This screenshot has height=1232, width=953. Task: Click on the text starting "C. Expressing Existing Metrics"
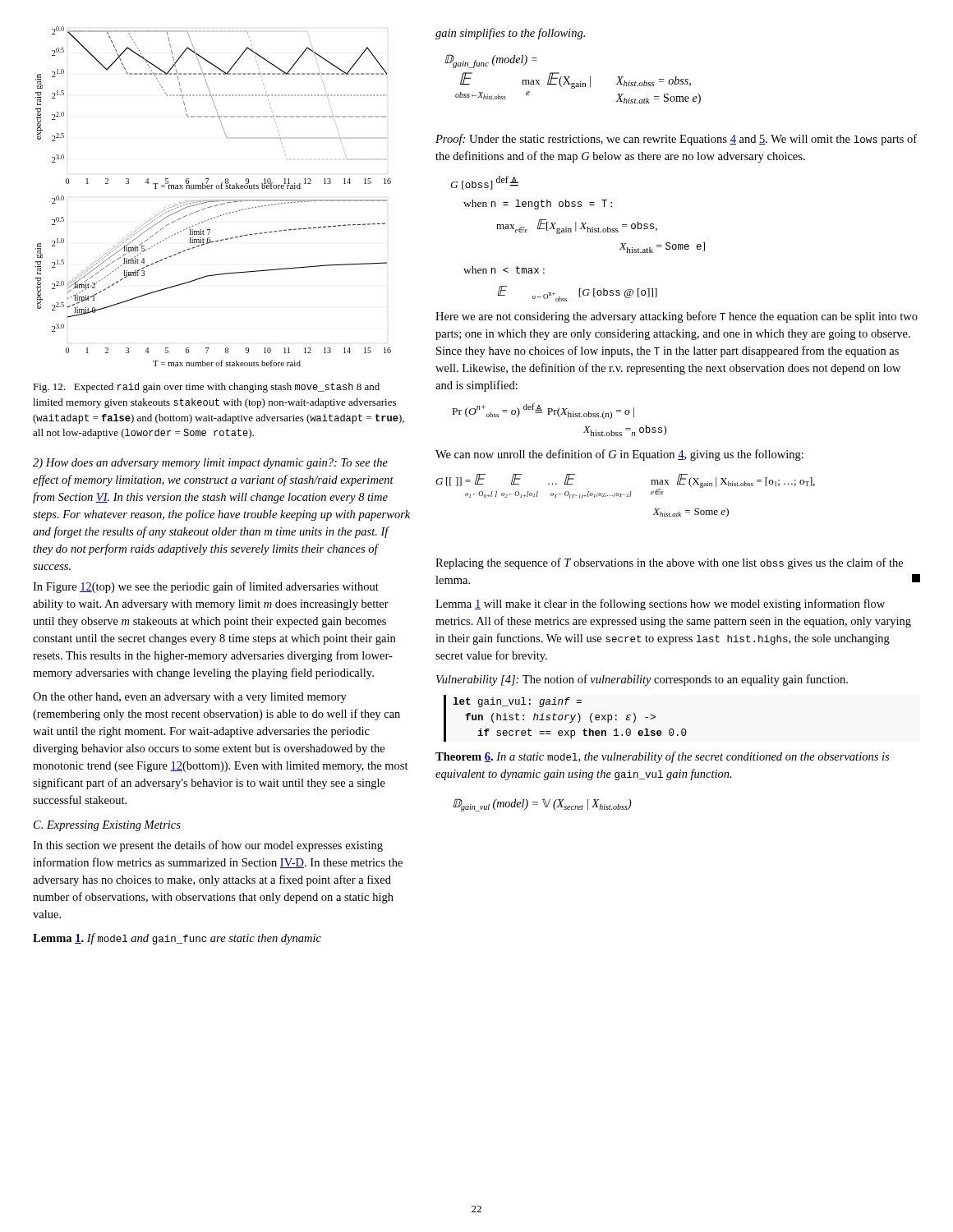click(x=107, y=824)
